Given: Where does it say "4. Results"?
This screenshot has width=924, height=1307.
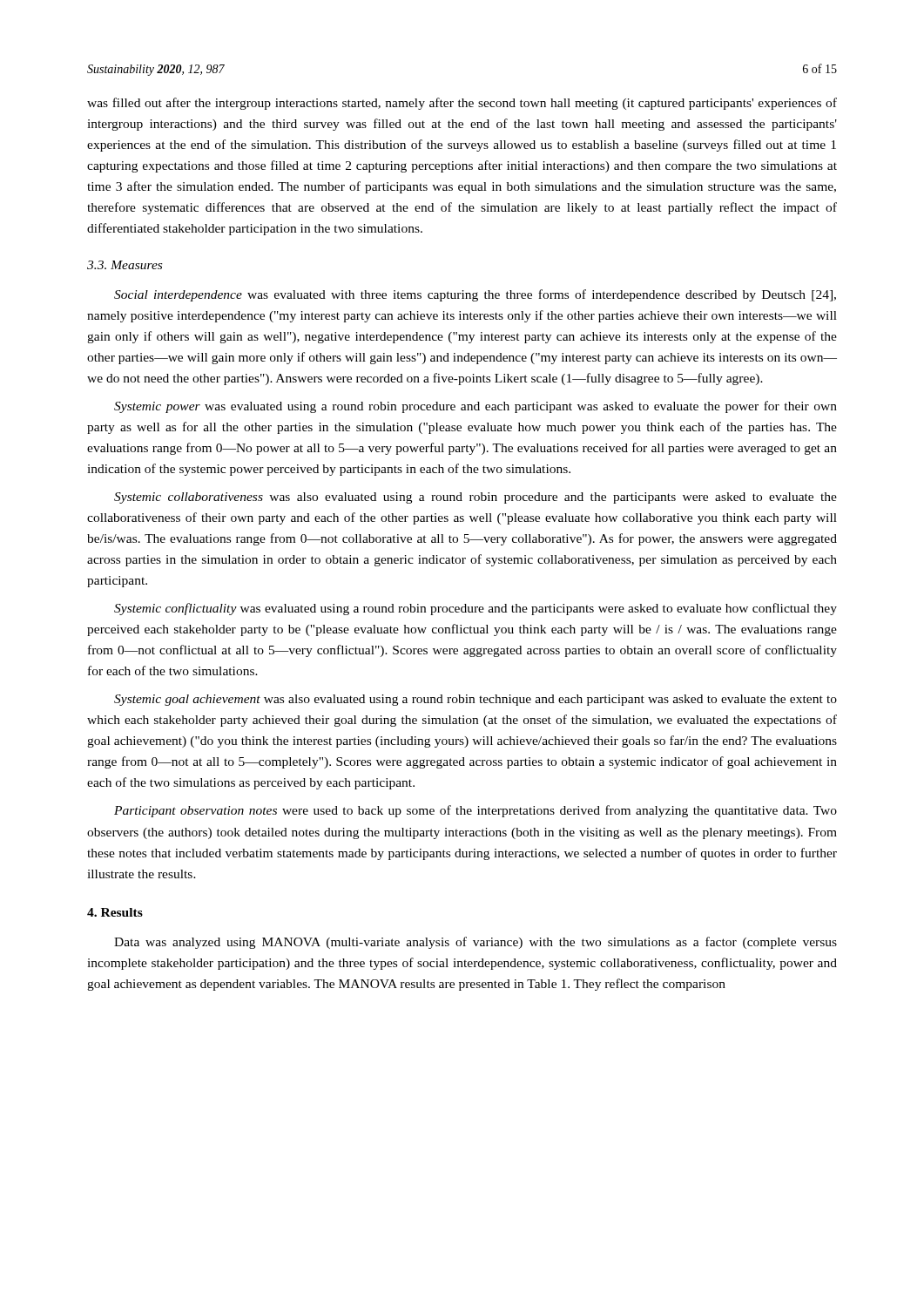Looking at the screenshot, I should click(115, 912).
